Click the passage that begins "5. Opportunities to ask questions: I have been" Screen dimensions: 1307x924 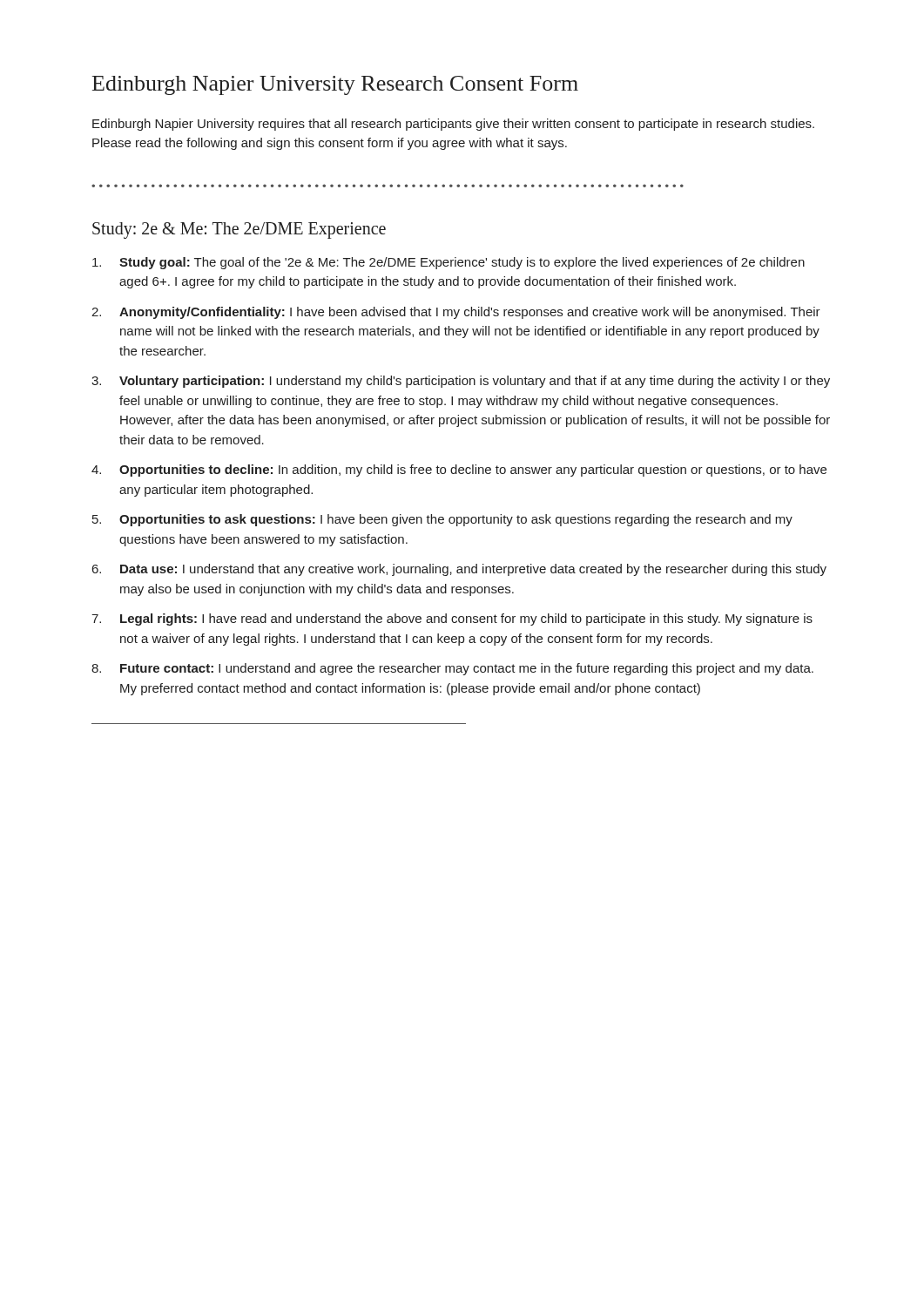(x=462, y=529)
